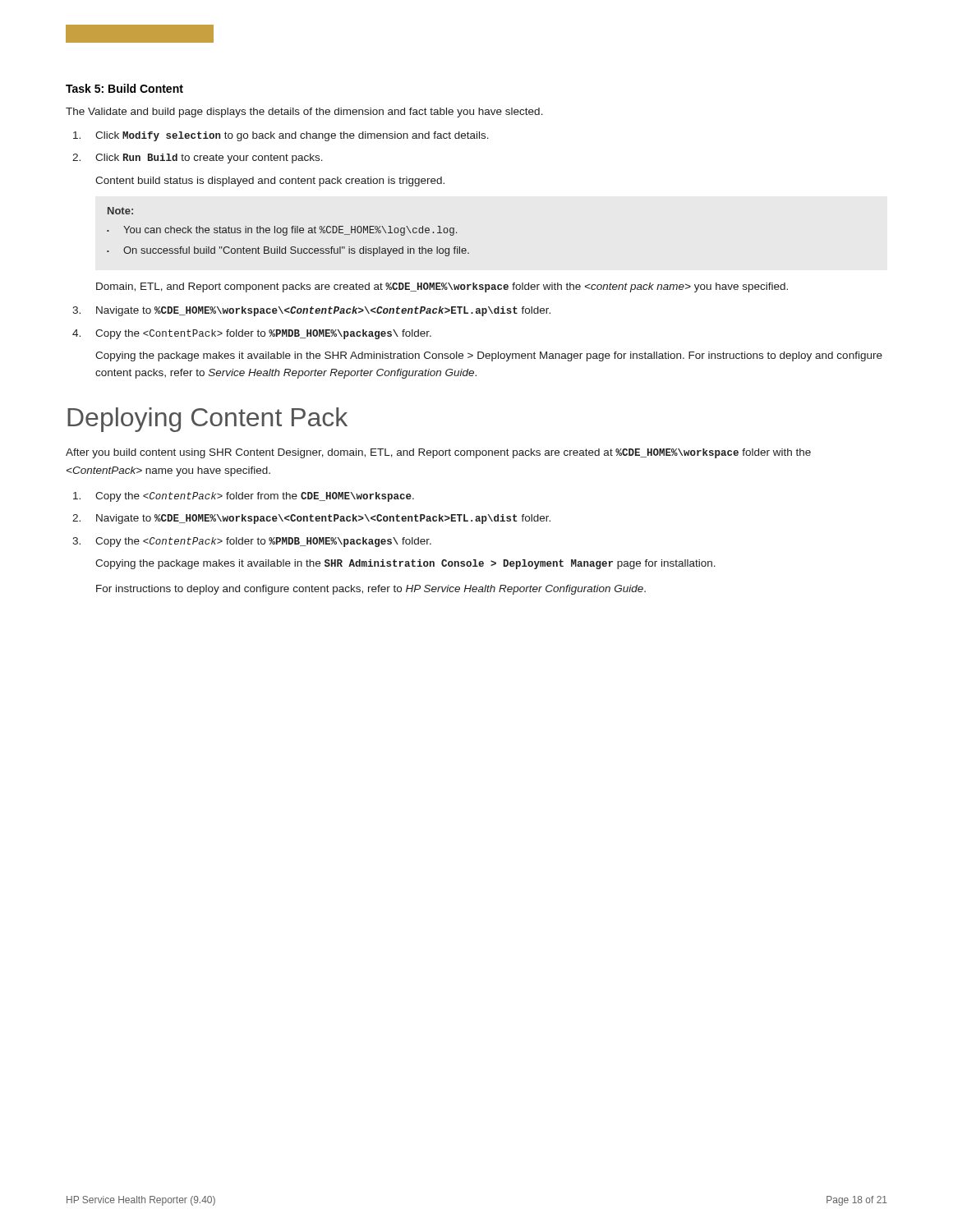Select the text block containing "After you build content using SHR Content"

438,461
